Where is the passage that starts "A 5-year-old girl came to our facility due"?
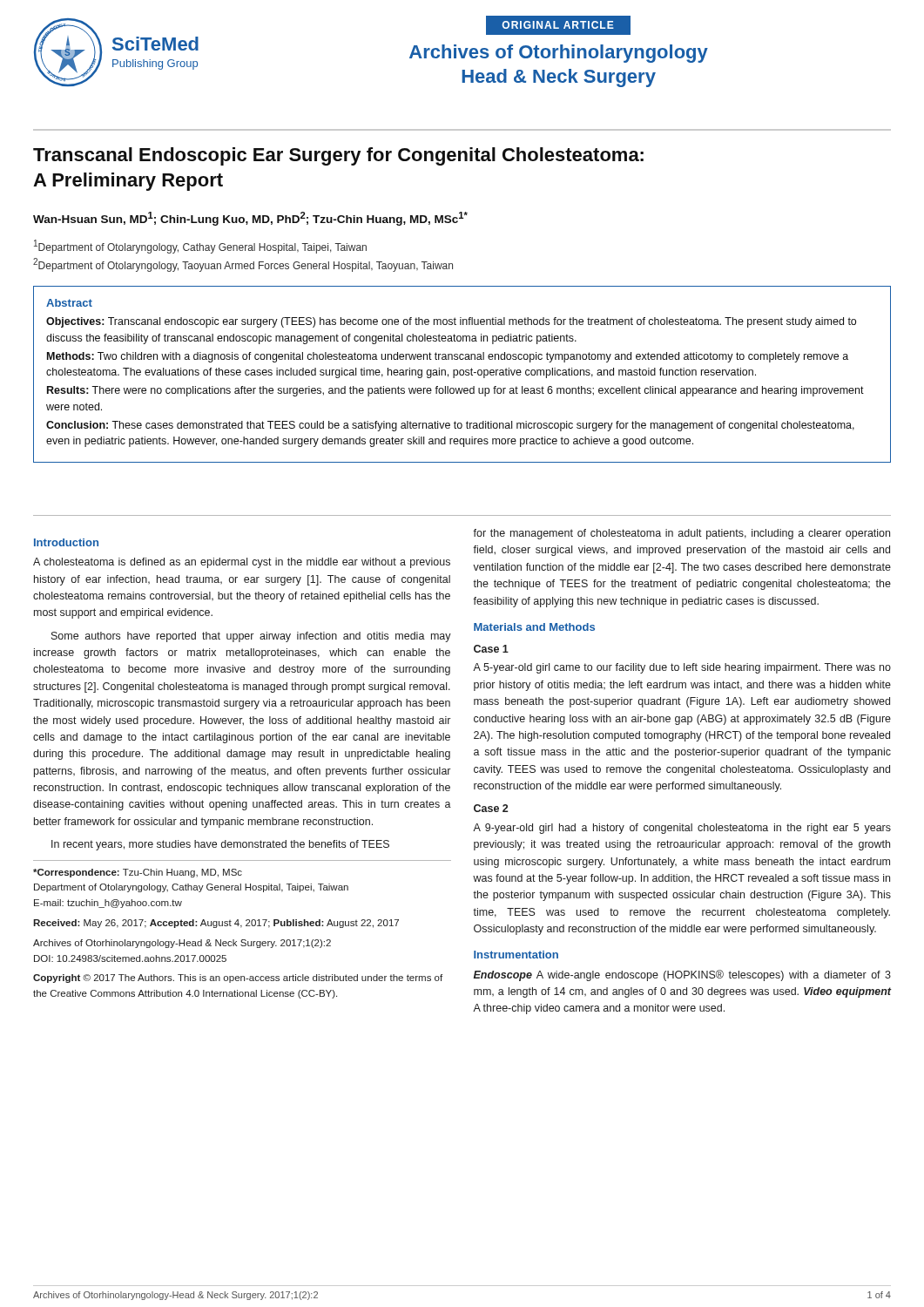 (x=682, y=727)
